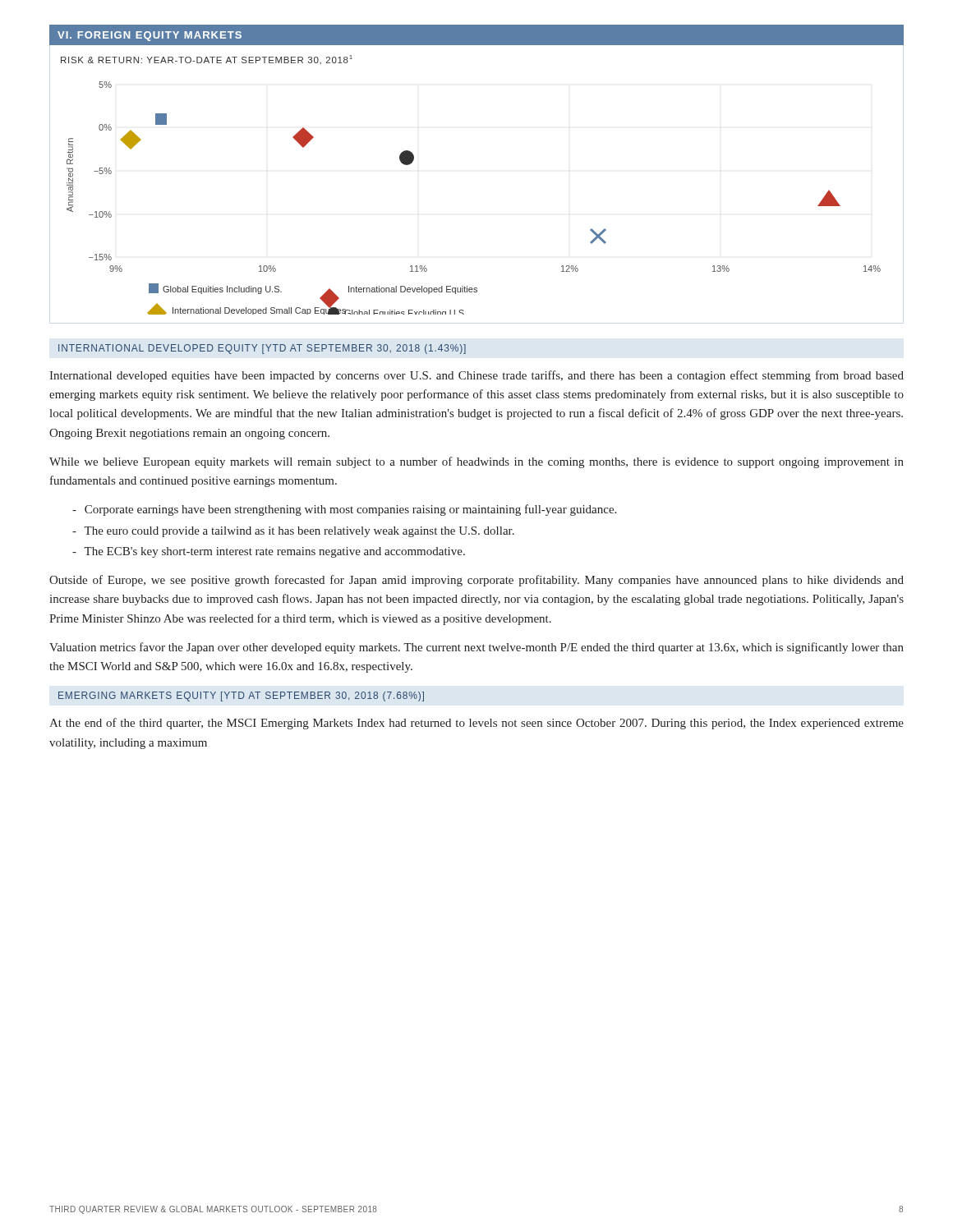
Task: Select the text block that reads "International developed equities have"
Action: (476, 404)
